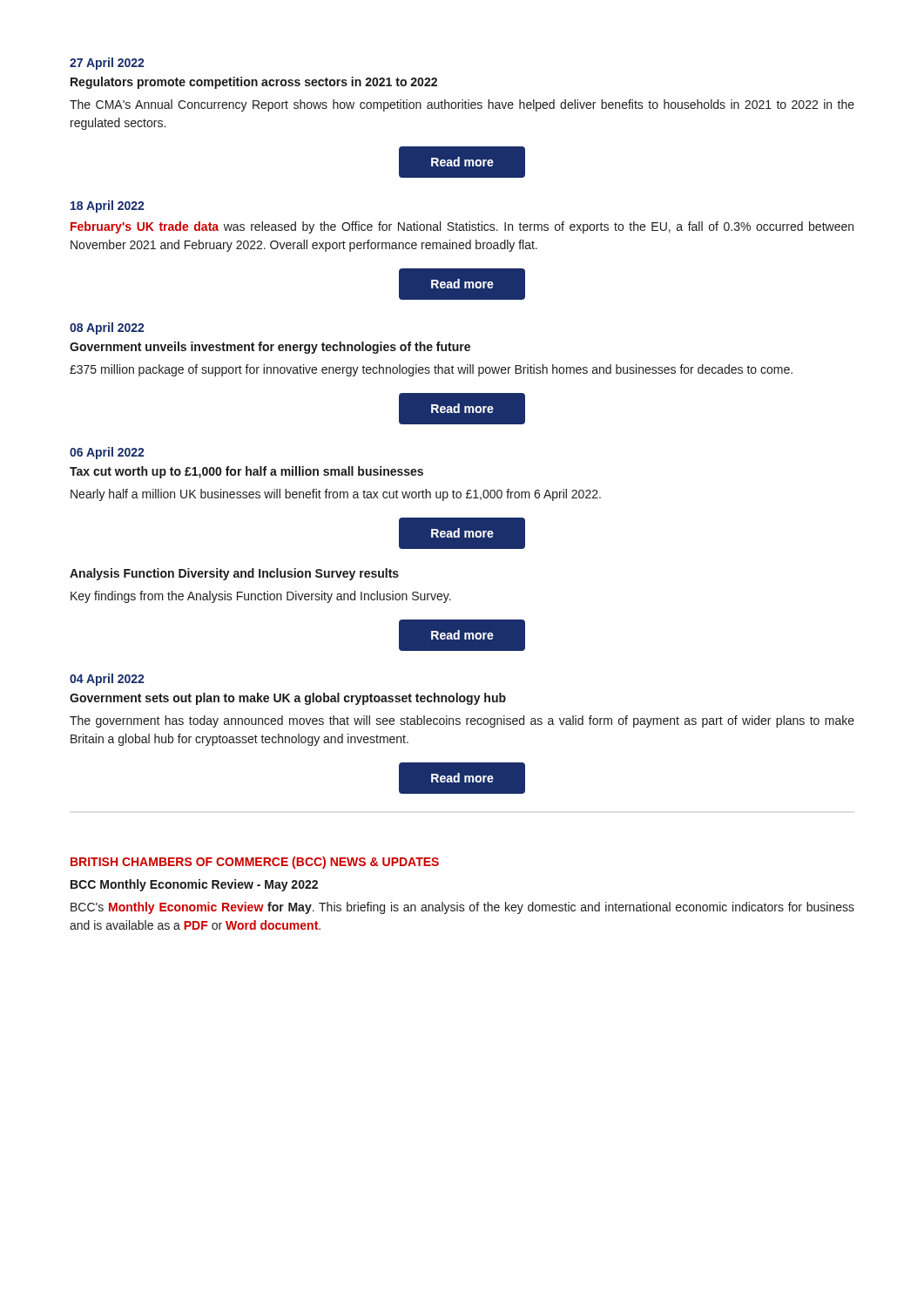The width and height of the screenshot is (924, 1307).
Task: Navigate to the region starting "The CMA's Annual Concurrency Report shows how"
Action: 462,114
